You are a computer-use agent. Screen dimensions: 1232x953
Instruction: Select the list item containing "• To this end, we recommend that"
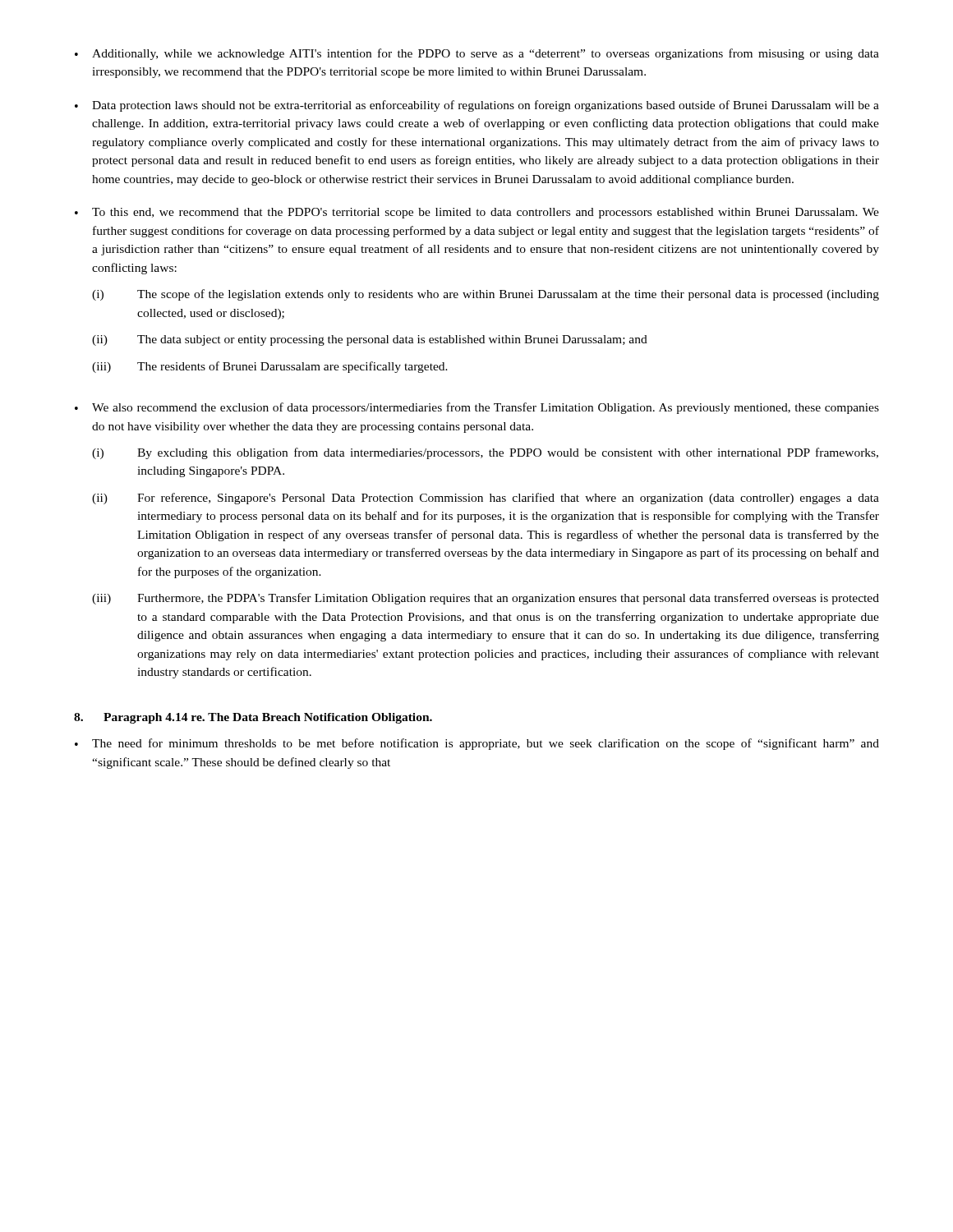point(476,293)
